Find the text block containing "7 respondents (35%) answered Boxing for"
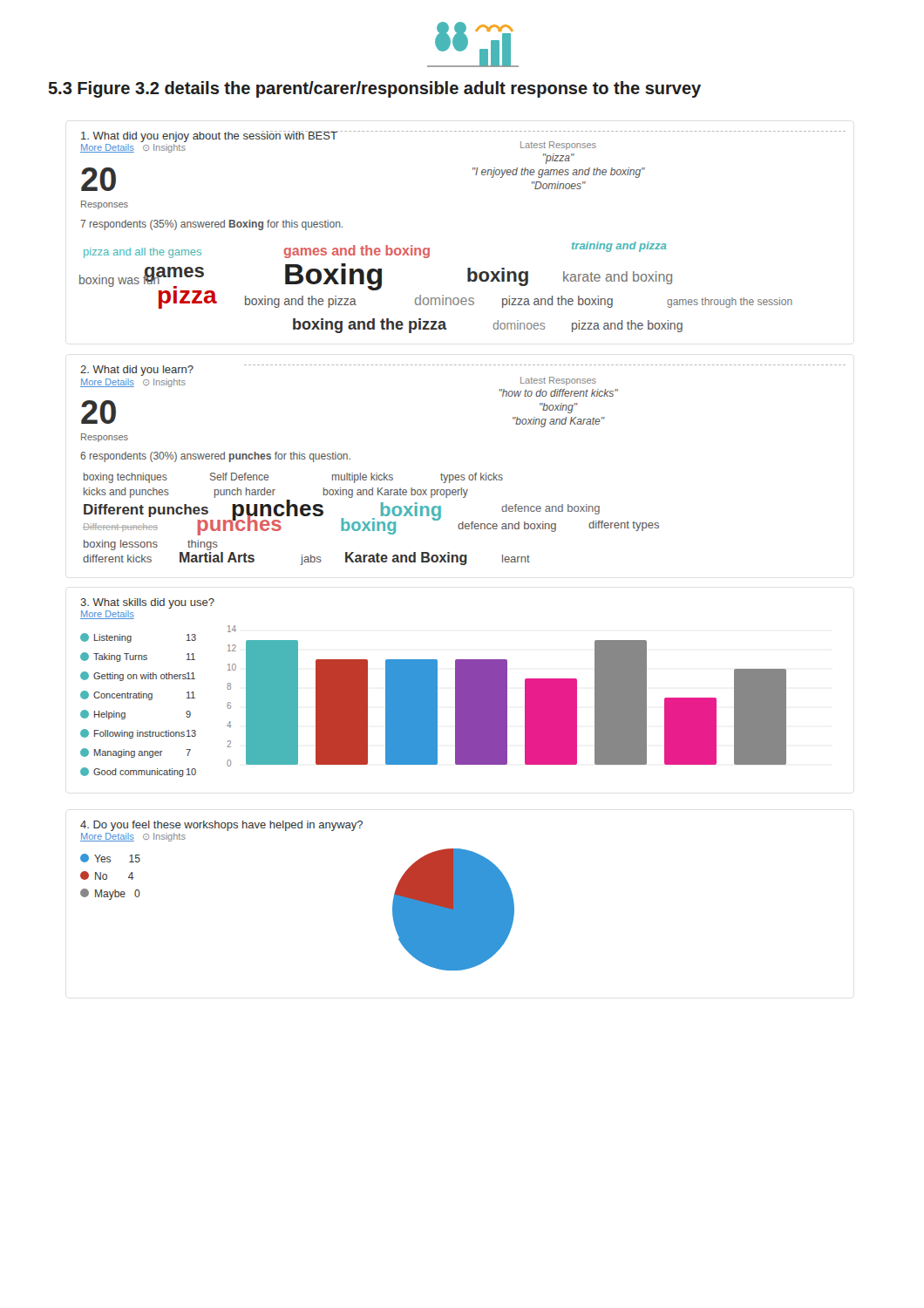Screen dimensions: 1308x924 tap(212, 224)
